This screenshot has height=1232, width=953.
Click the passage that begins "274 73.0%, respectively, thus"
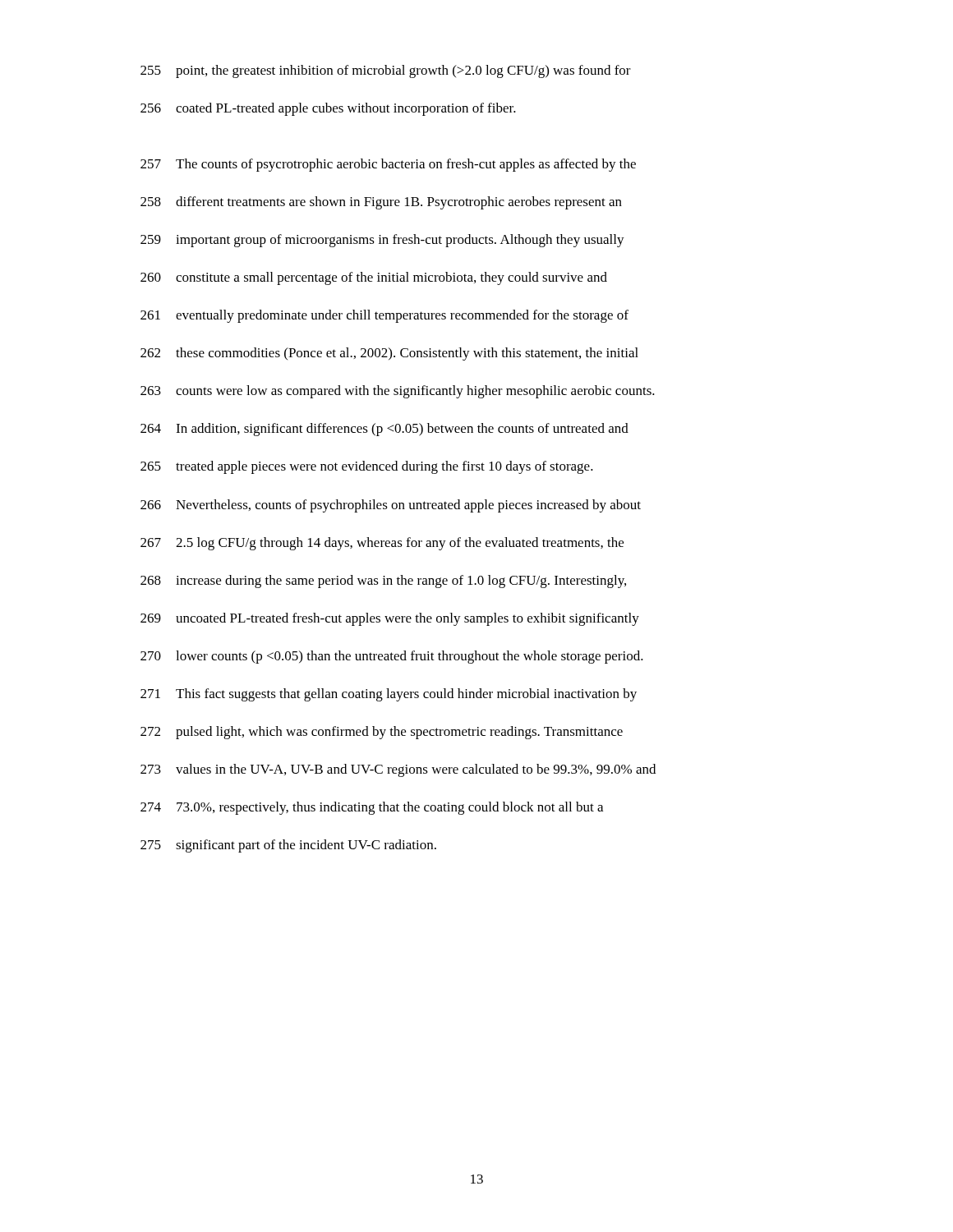click(476, 807)
